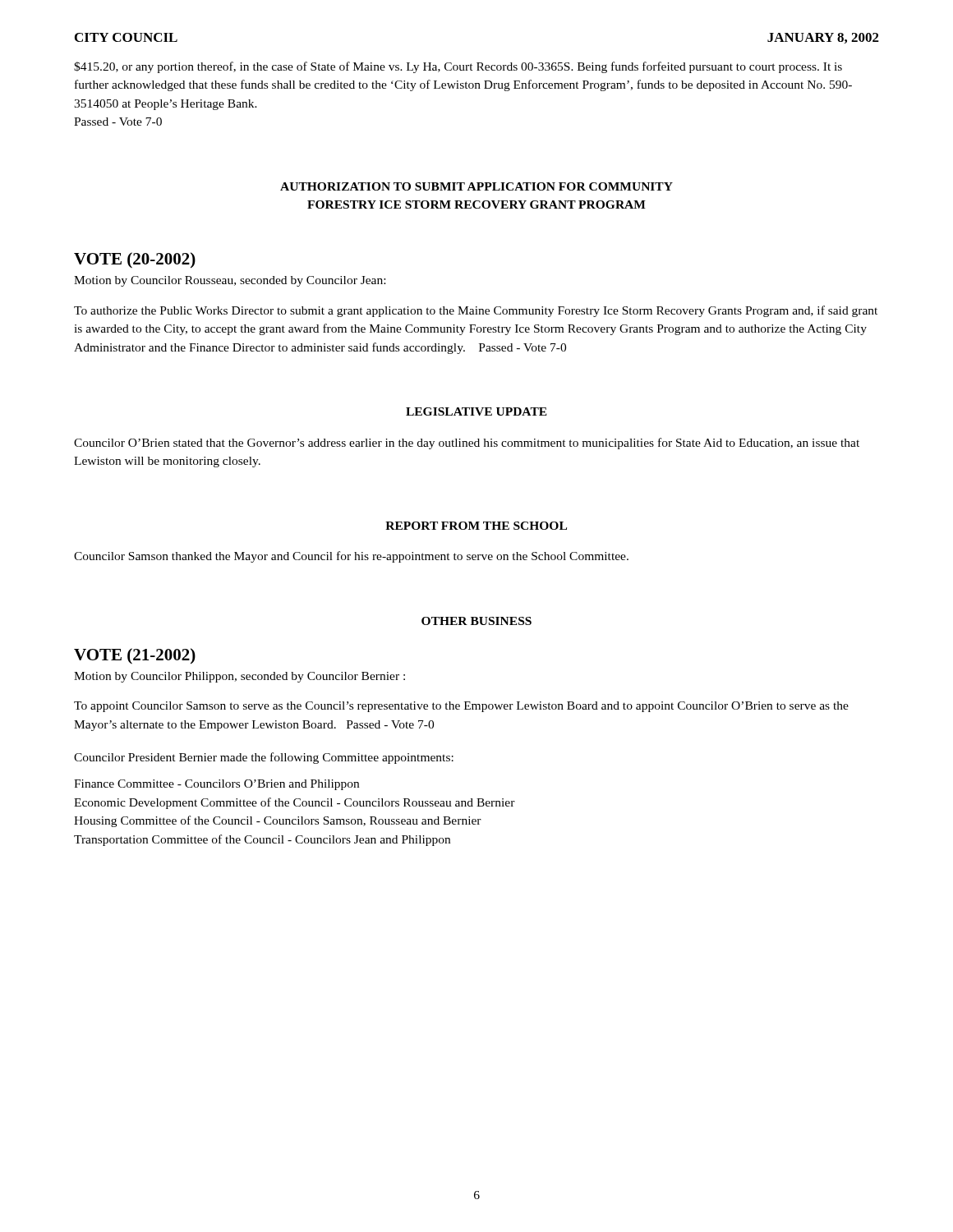Click on the passage starting "Transportation Committee of the Council - Councilors"
The height and width of the screenshot is (1232, 953).
pos(262,839)
